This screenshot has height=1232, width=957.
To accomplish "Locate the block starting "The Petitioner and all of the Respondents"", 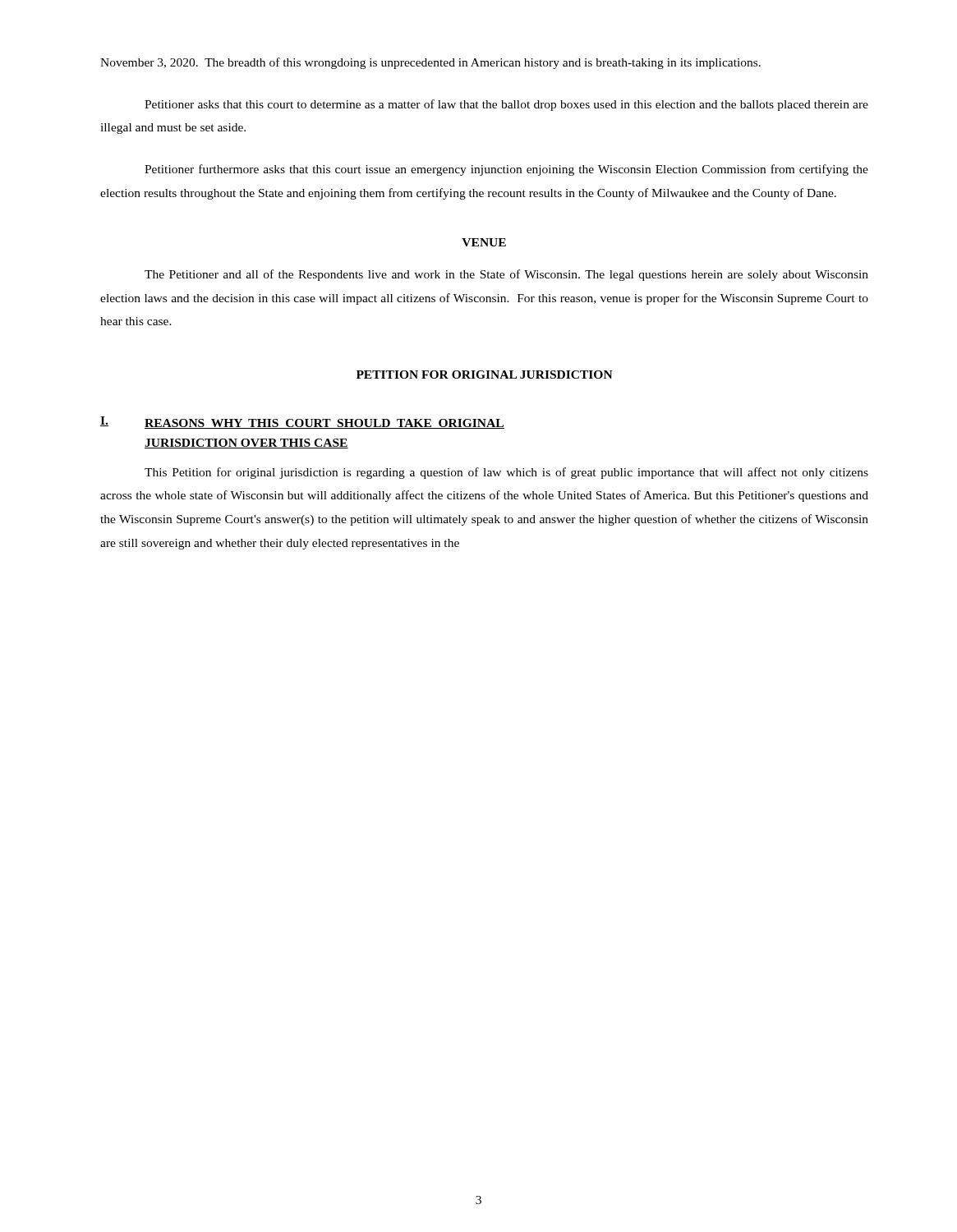I will pos(484,297).
